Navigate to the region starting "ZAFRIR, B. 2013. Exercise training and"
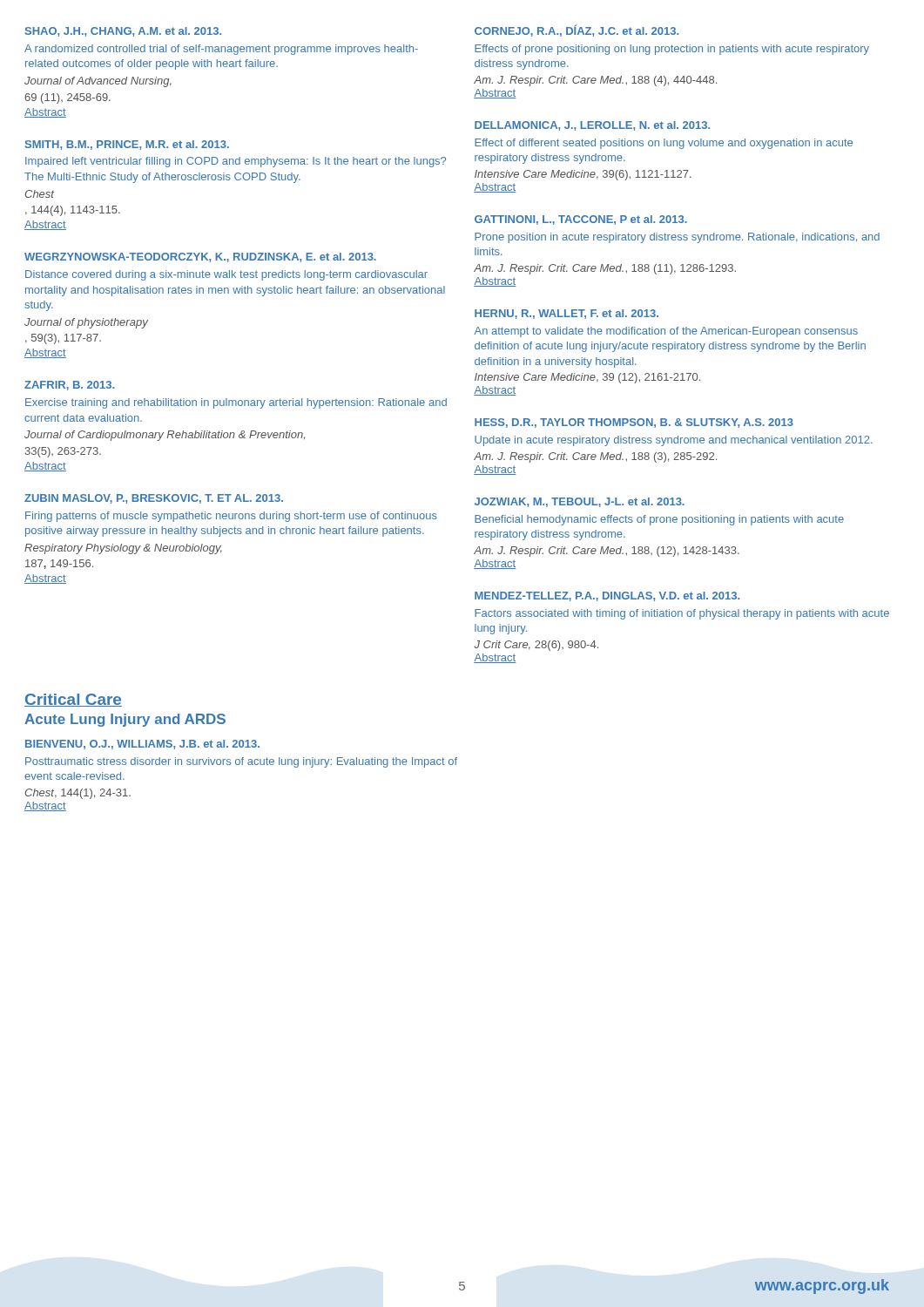 pos(237,425)
